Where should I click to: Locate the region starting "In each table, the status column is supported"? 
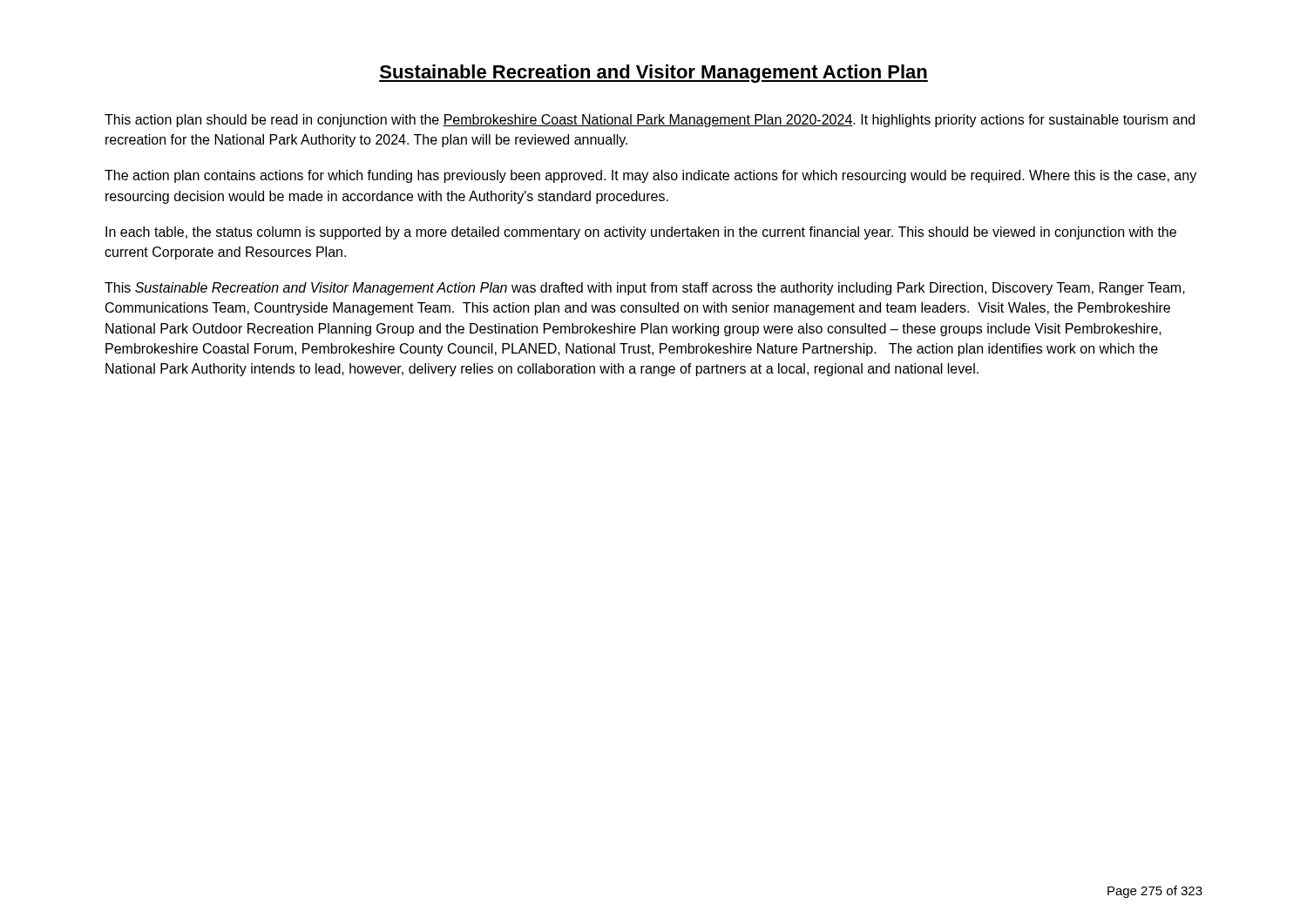(x=641, y=242)
